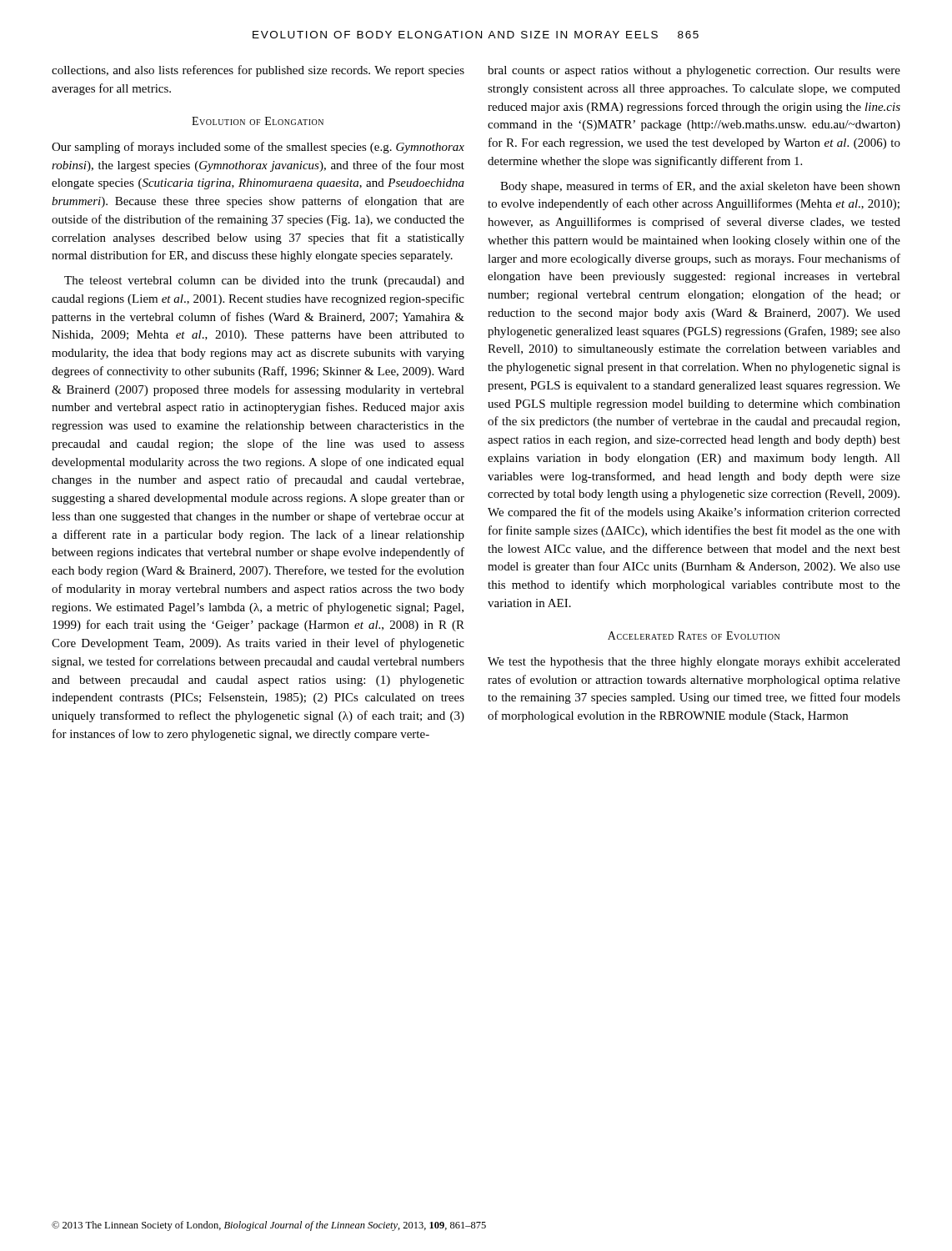This screenshot has width=952, height=1251.
Task: Find the text starting "We test the hypothesis"
Action: coord(694,689)
